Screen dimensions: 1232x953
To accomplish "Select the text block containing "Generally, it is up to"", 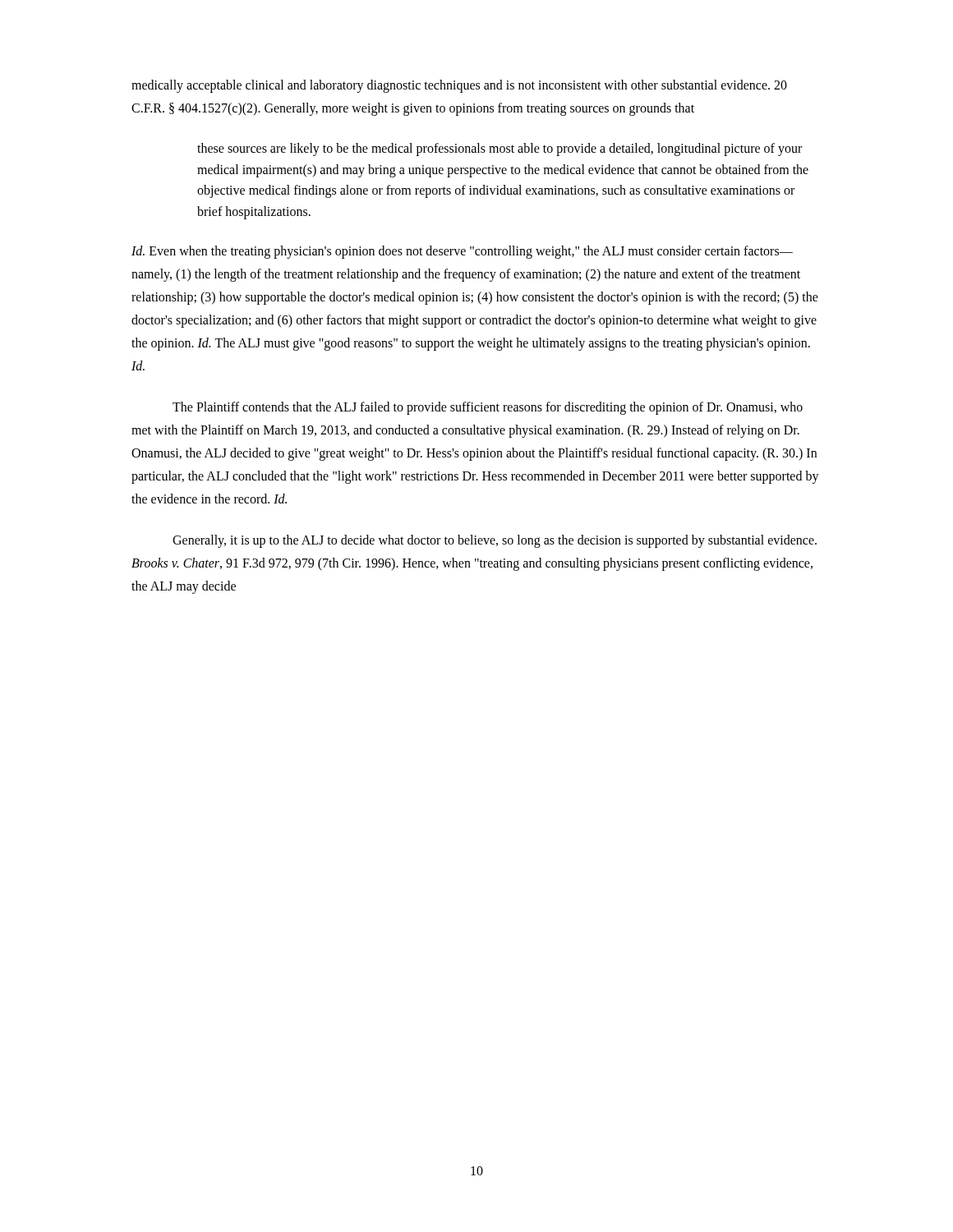I will tap(474, 563).
